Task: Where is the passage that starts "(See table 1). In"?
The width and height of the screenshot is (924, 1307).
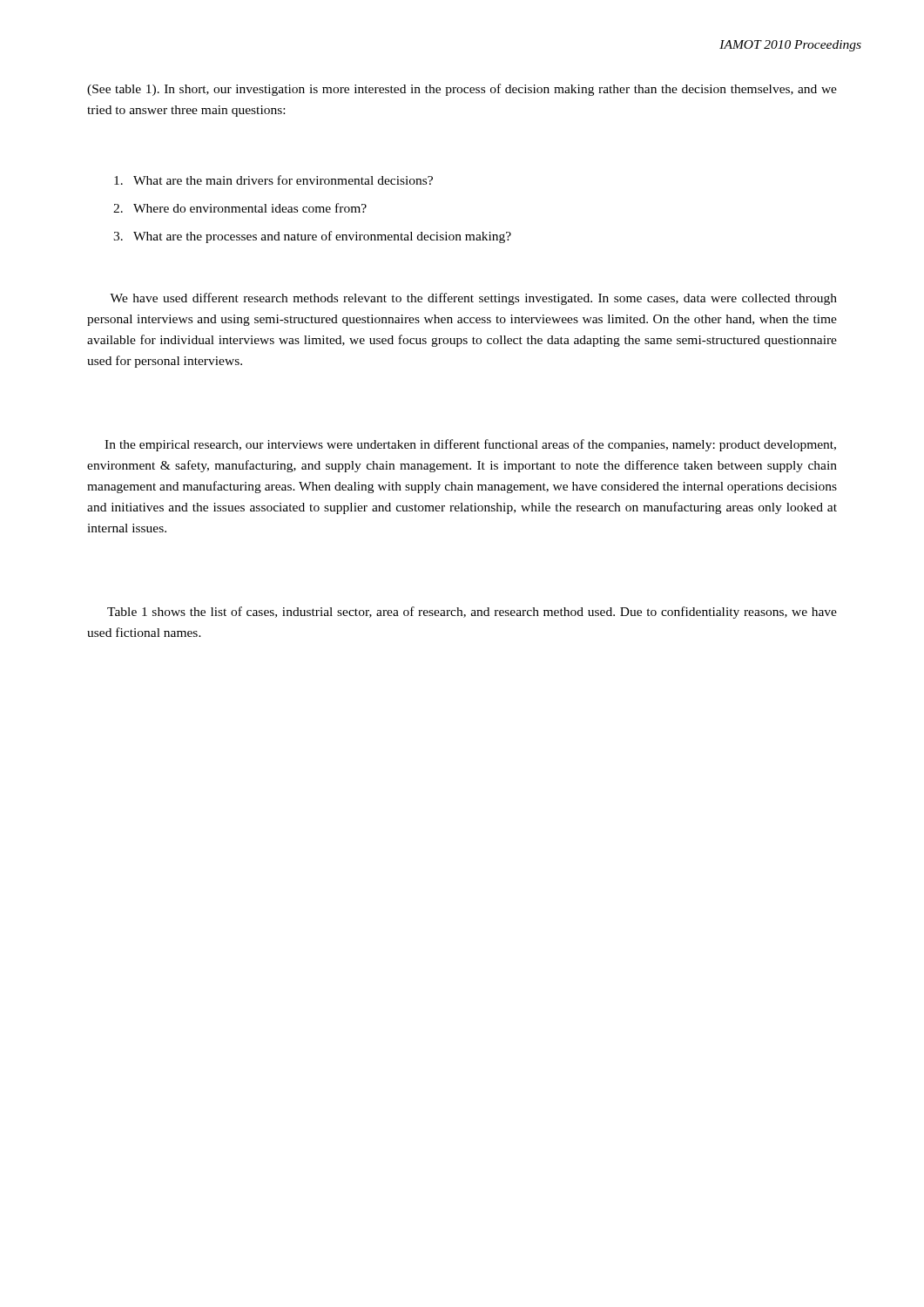Action: pyautogui.click(x=462, y=99)
